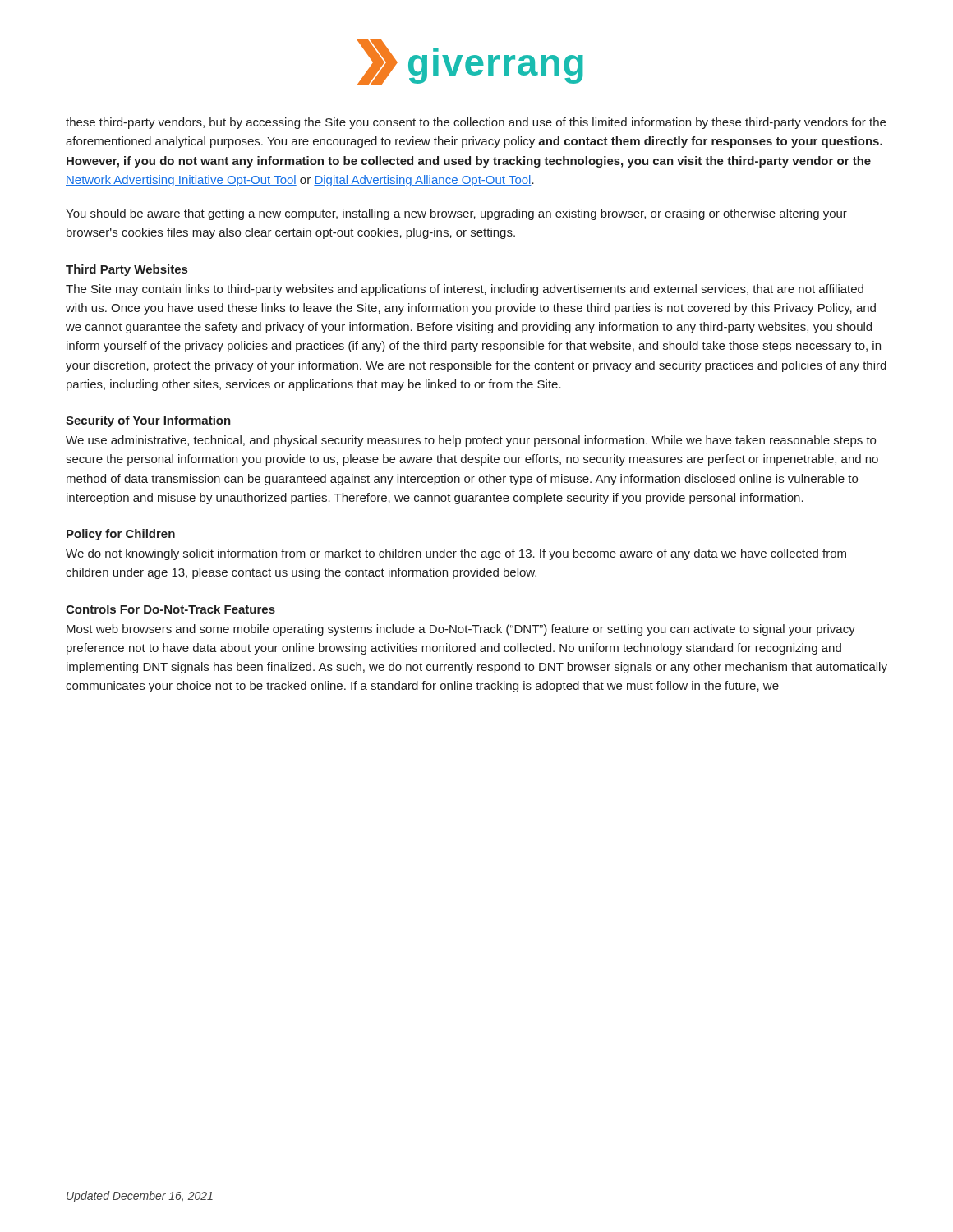This screenshot has height=1232, width=953.
Task: Find the logo
Action: click(476, 56)
